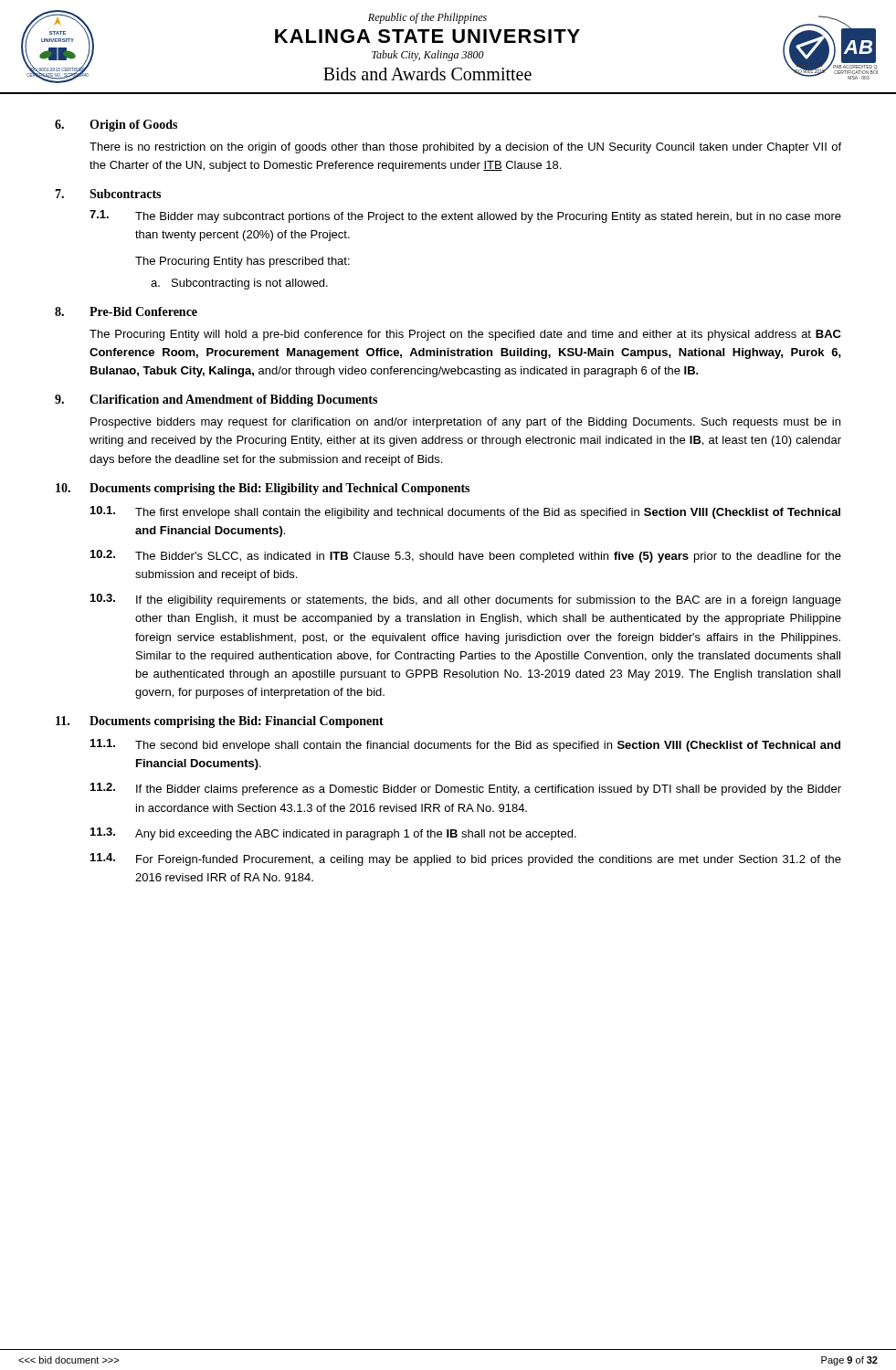Point to the passage starting "11. Documents comprising the Bid:"
Image resolution: width=896 pixels, height=1370 pixels.
pyautogui.click(x=219, y=722)
